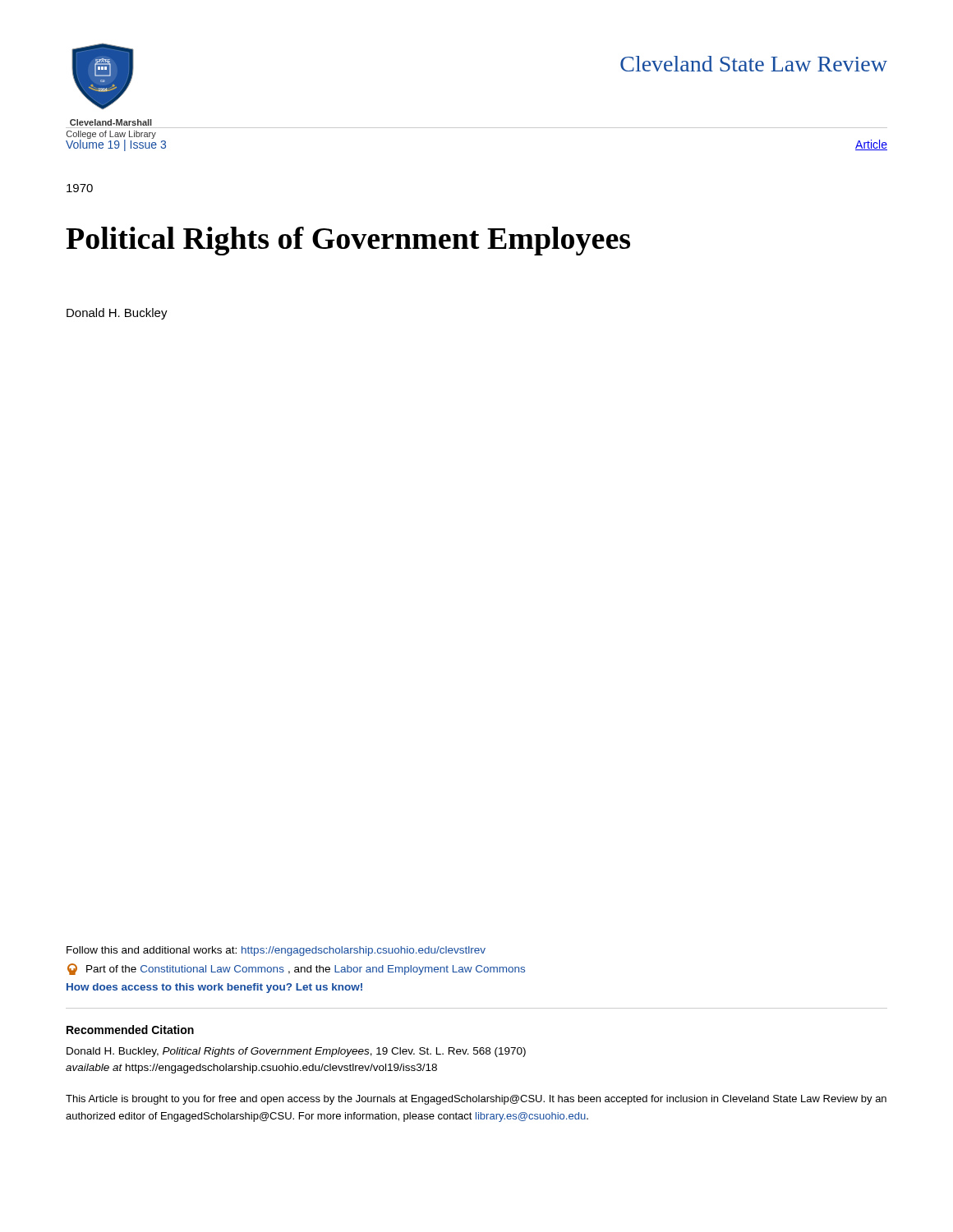Click the passage that begins "How does access to this"
Image resolution: width=953 pixels, height=1232 pixels.
coord(215,987)
